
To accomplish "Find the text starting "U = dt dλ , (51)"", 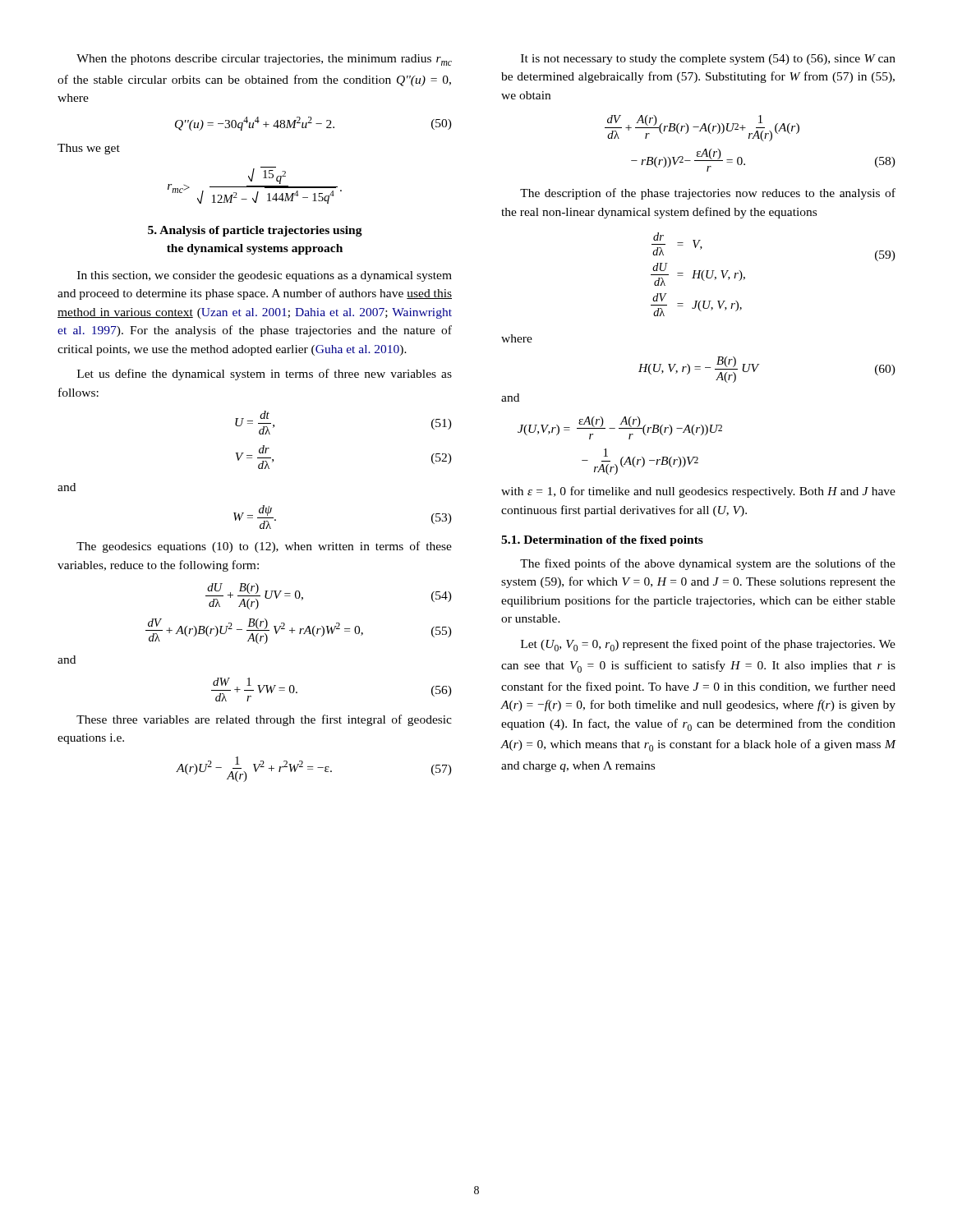I will pyautogui.click(x=255, y=423).
